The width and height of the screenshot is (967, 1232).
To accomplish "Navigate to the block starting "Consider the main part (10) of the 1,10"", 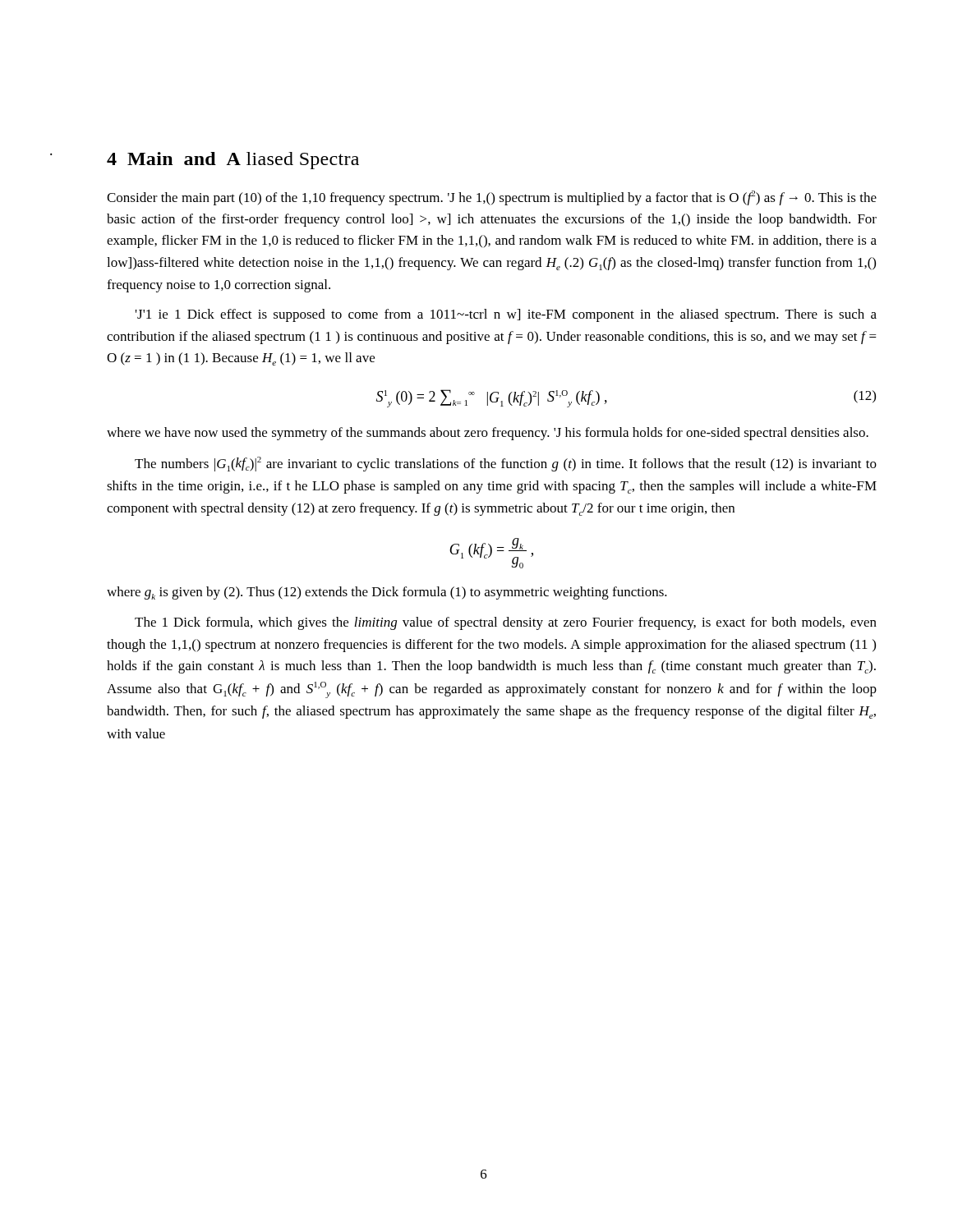I will [492, 278].
